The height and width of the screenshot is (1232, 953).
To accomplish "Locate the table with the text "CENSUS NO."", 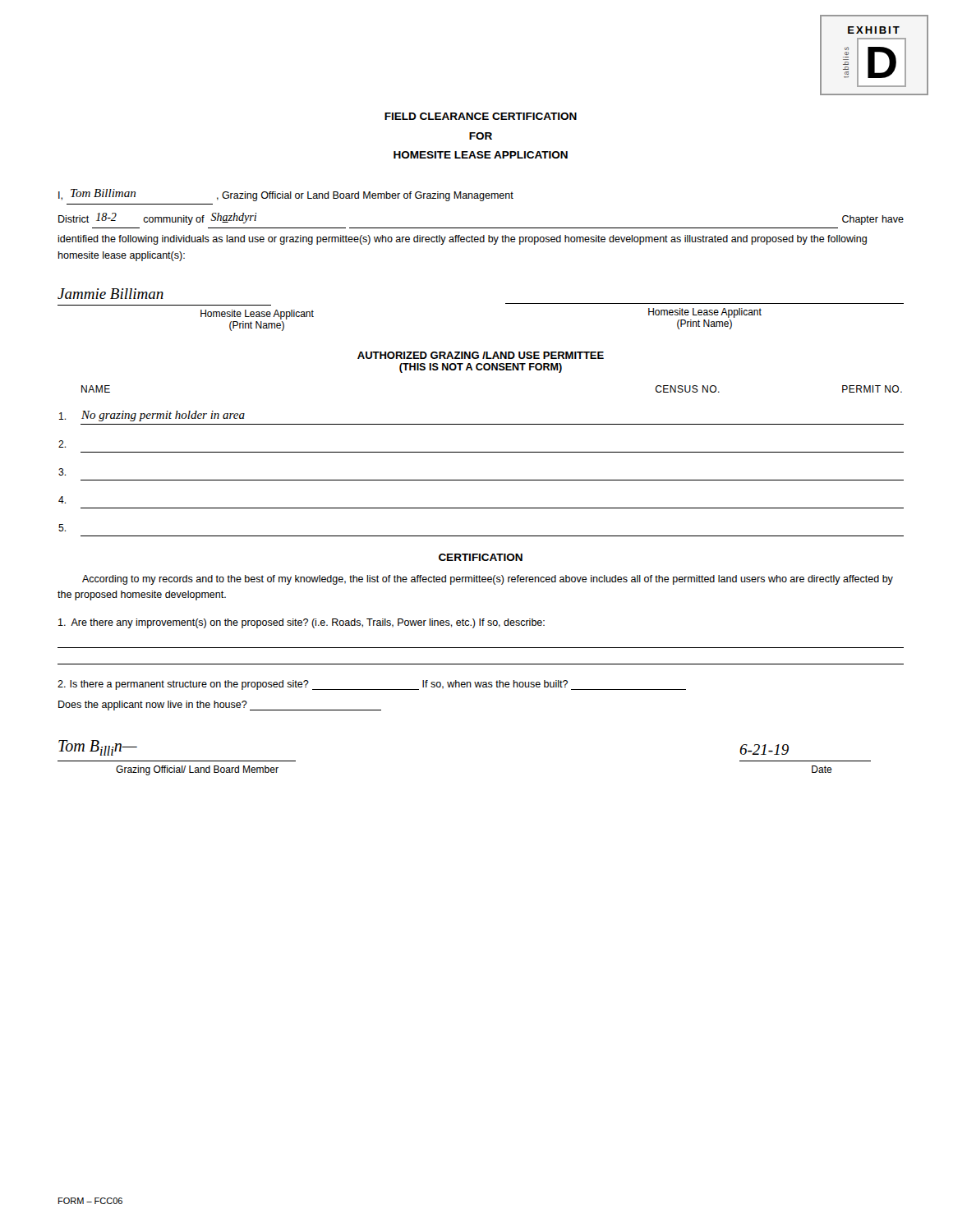I will click(481, 459).
